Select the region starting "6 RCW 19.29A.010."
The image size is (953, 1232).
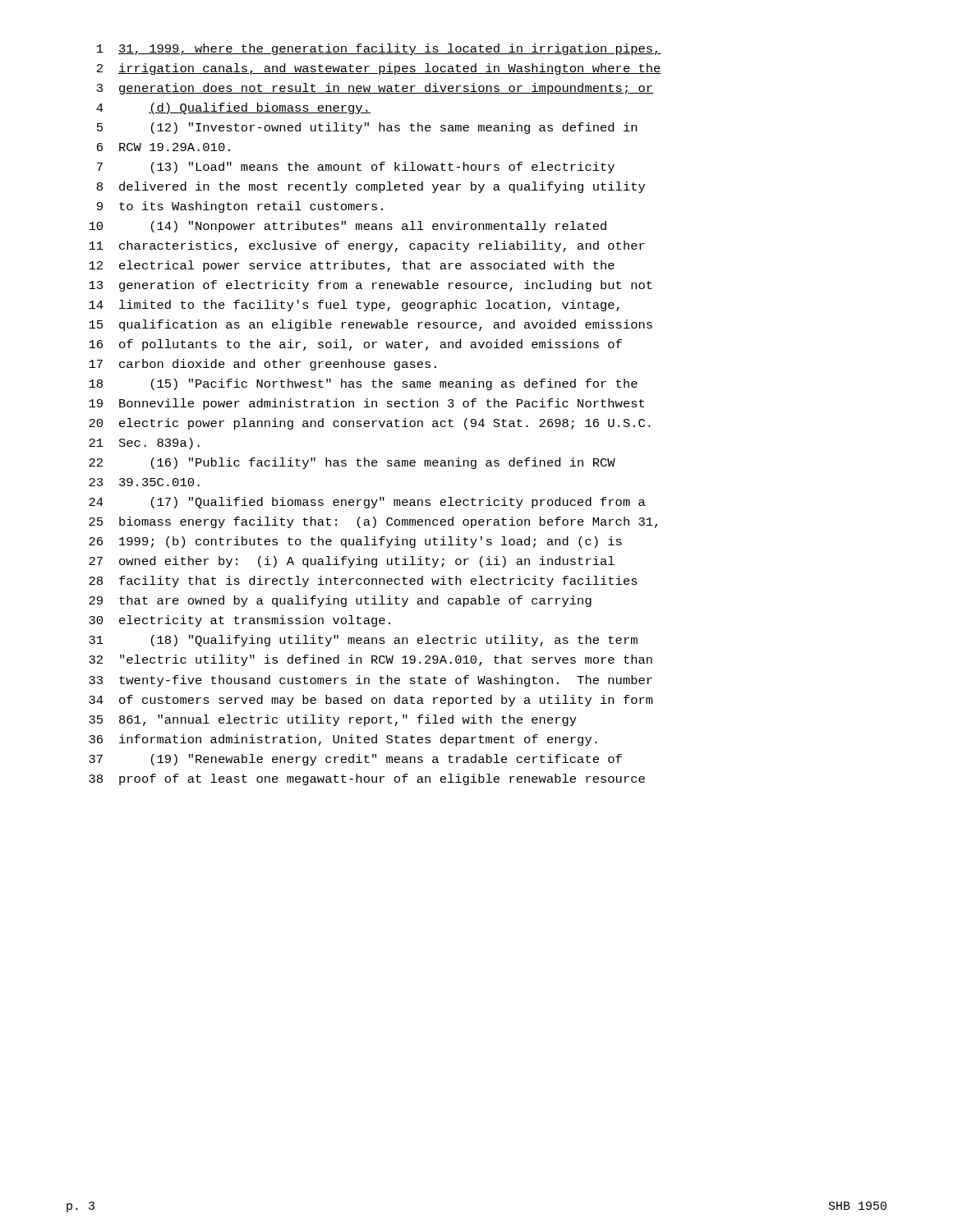[163, 147]
